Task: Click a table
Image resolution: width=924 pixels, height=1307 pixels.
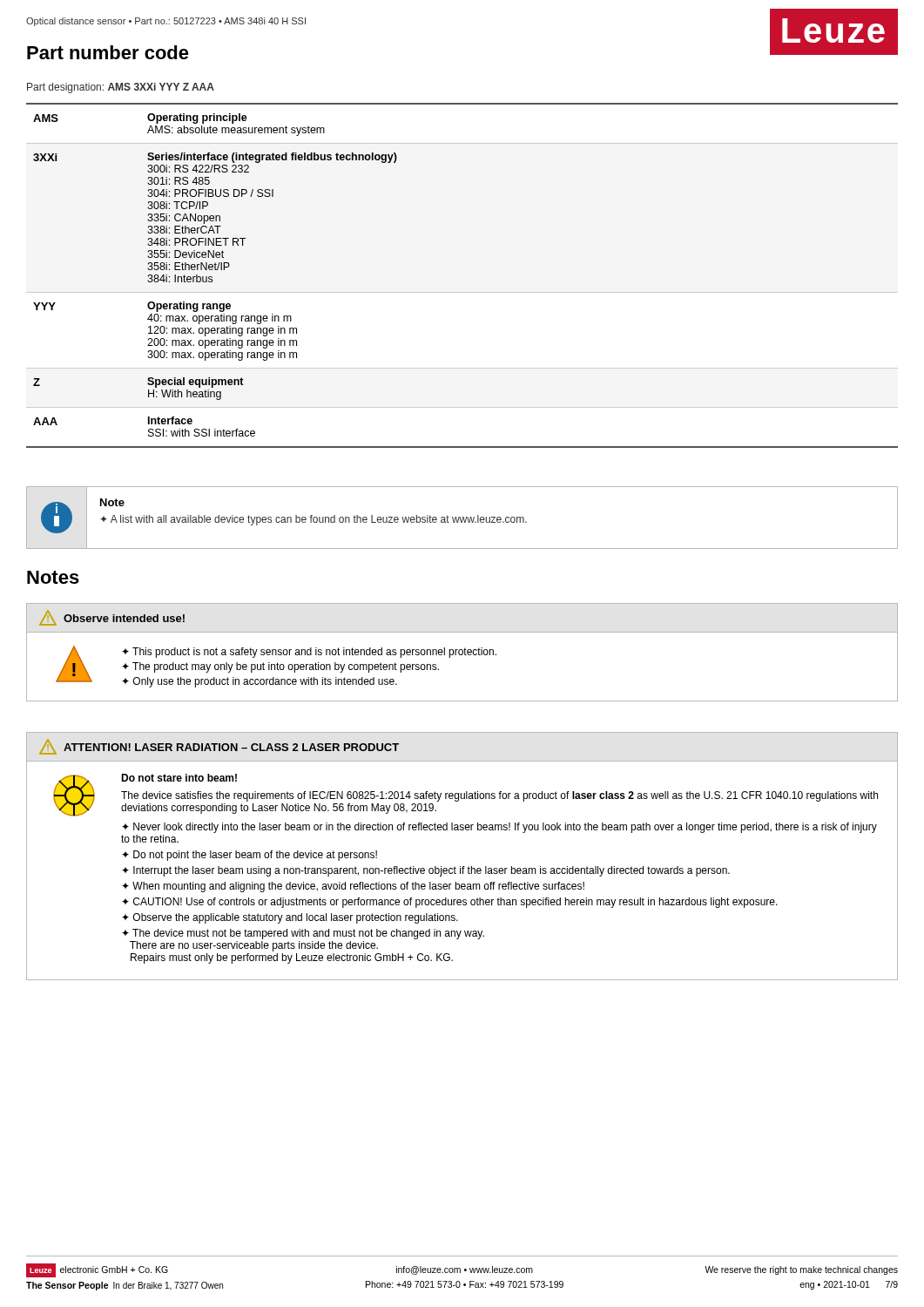Action: pyautogui.click(x=462, y=275)
